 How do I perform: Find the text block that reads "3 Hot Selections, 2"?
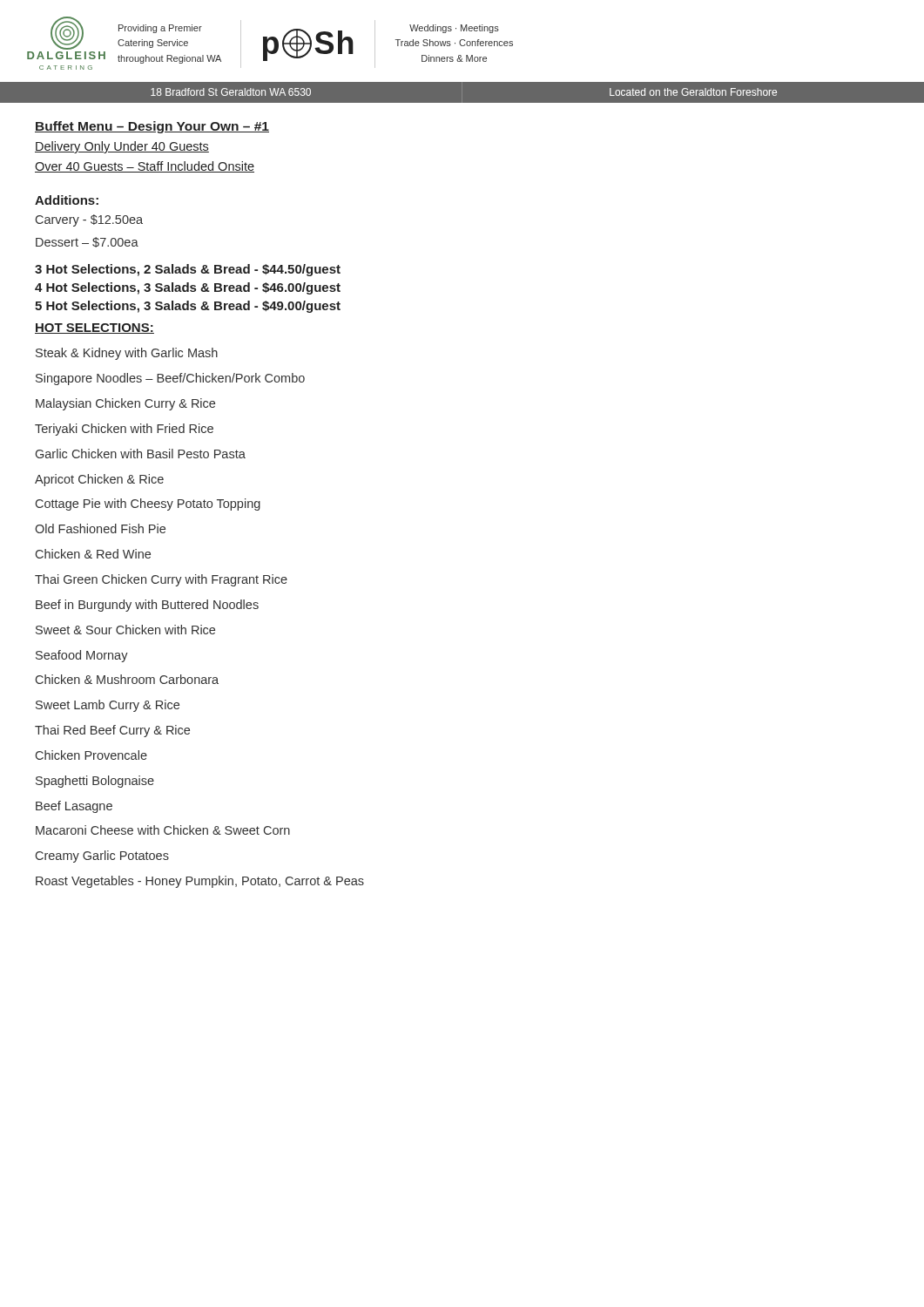[x=188, y=269]
